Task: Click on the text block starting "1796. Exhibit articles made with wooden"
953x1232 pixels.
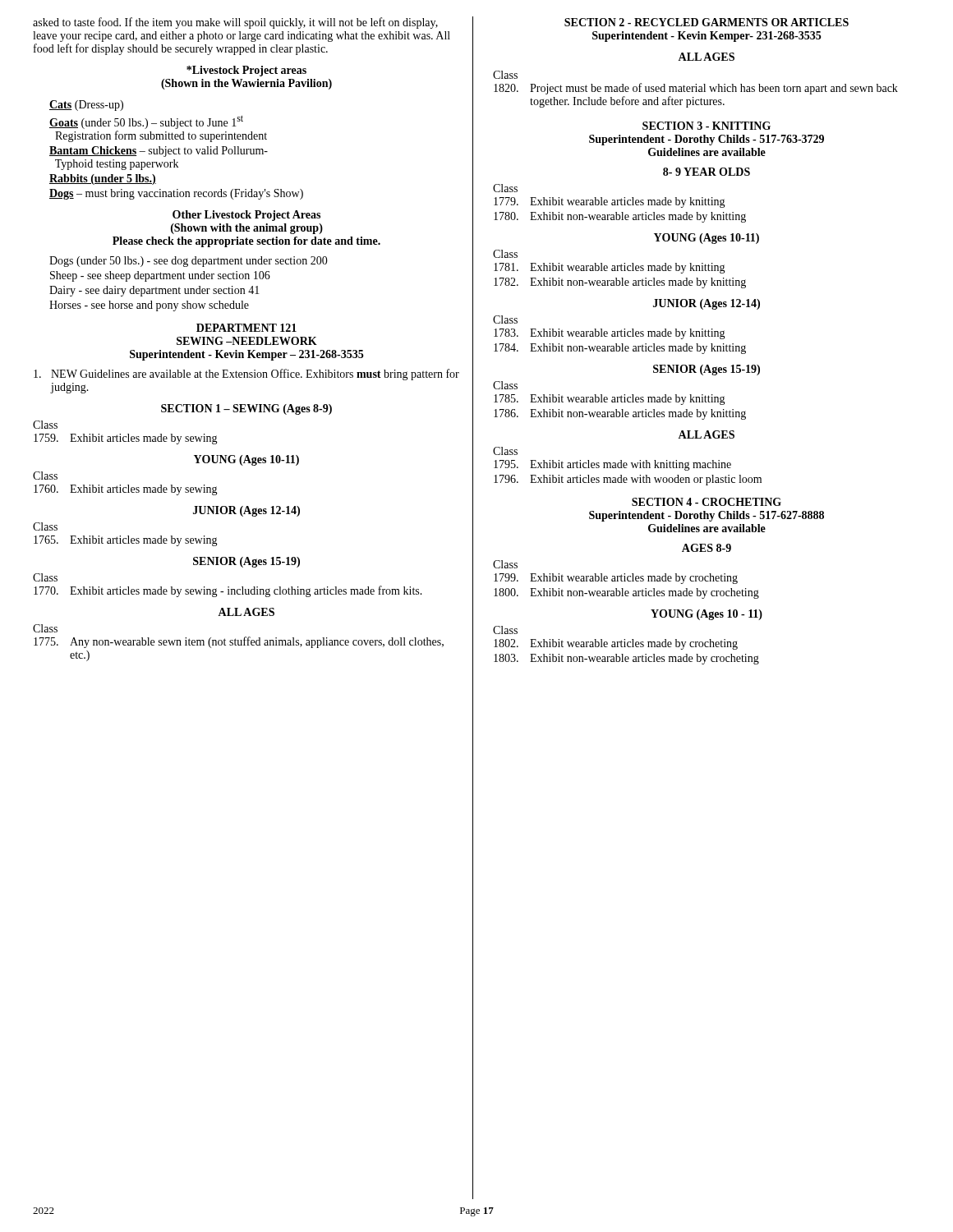Action: click(x=707, y=480)
